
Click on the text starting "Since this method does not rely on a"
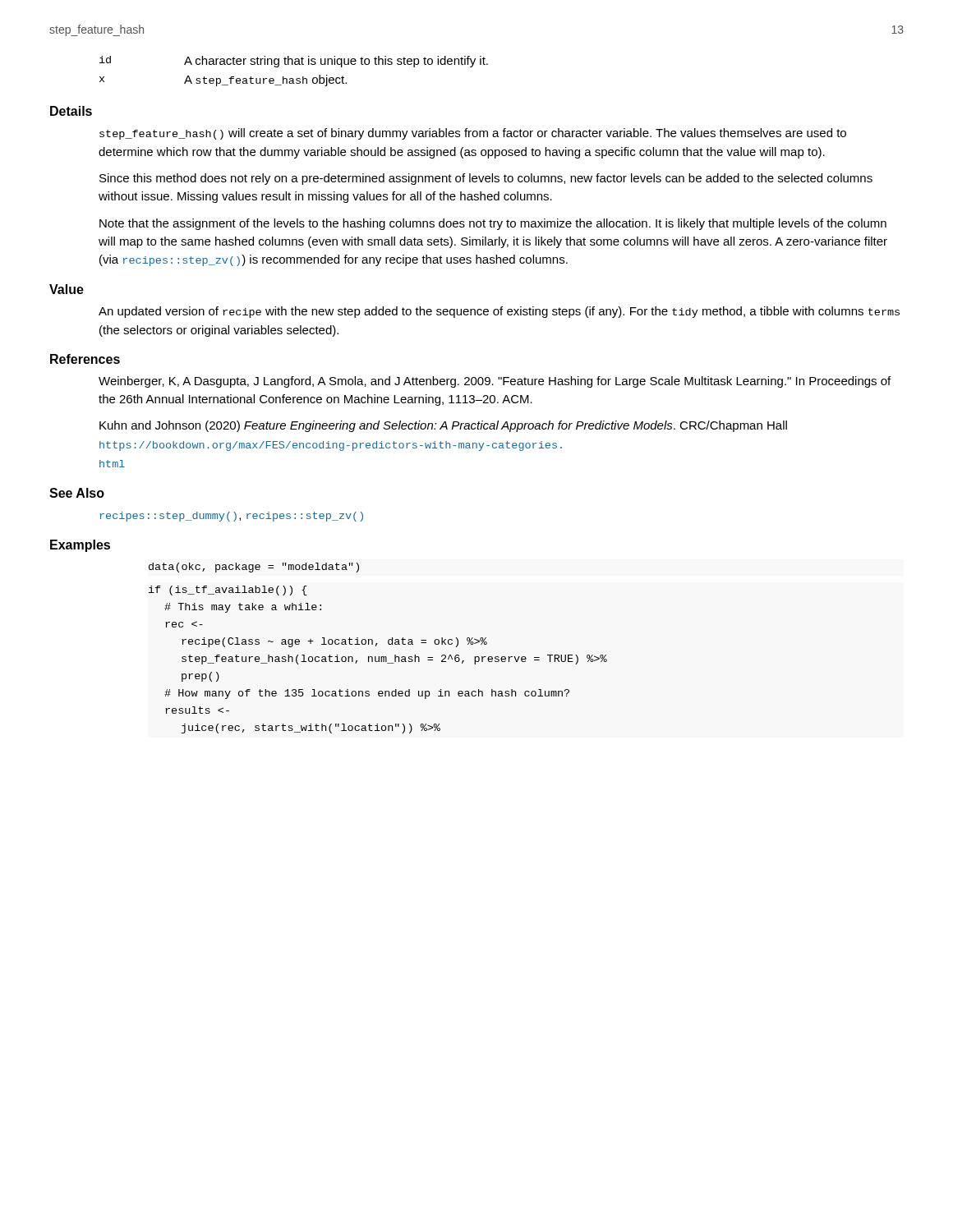pos(486,187)
